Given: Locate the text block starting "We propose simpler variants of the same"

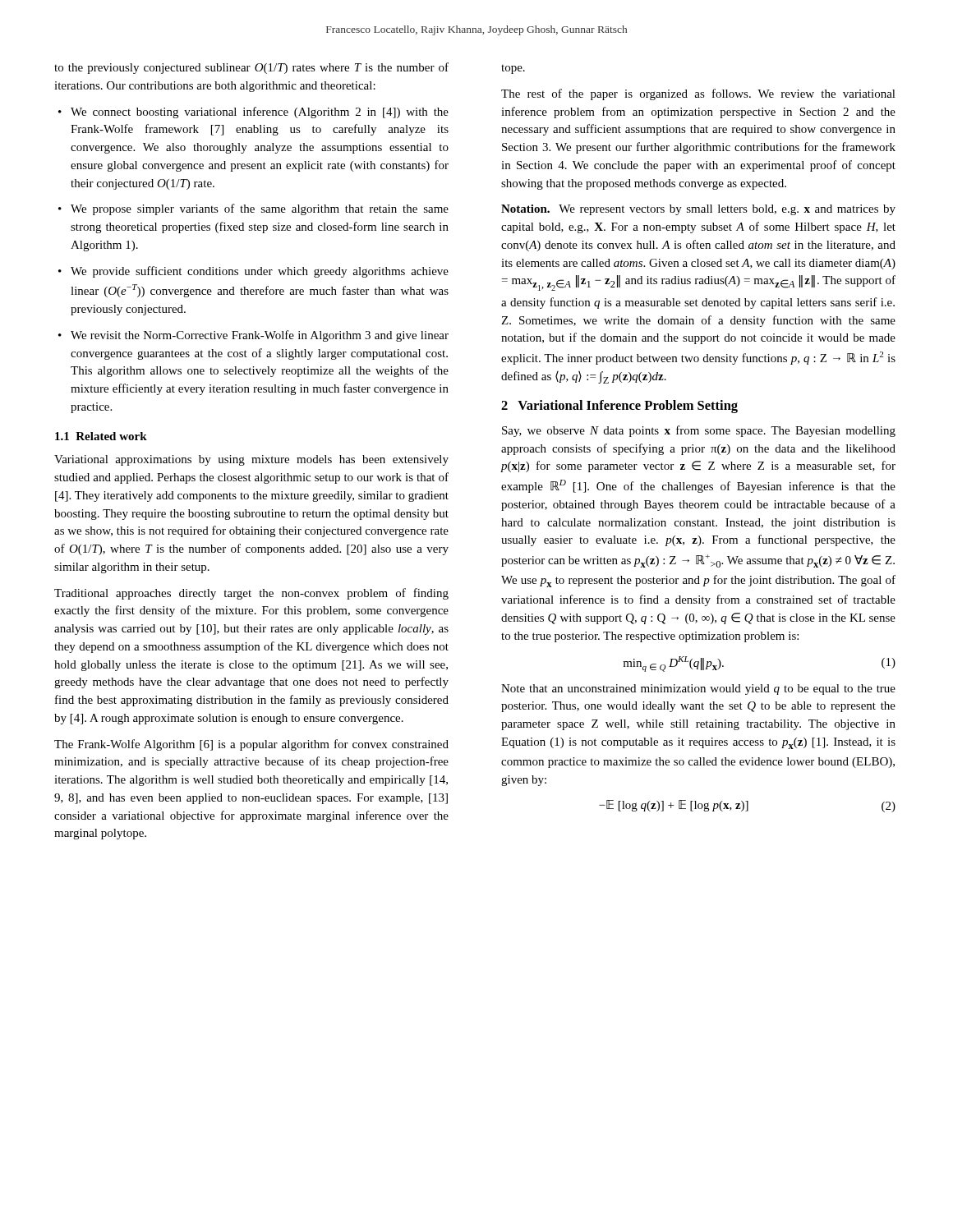Looking at the screenshot, I should pos(260,227).
